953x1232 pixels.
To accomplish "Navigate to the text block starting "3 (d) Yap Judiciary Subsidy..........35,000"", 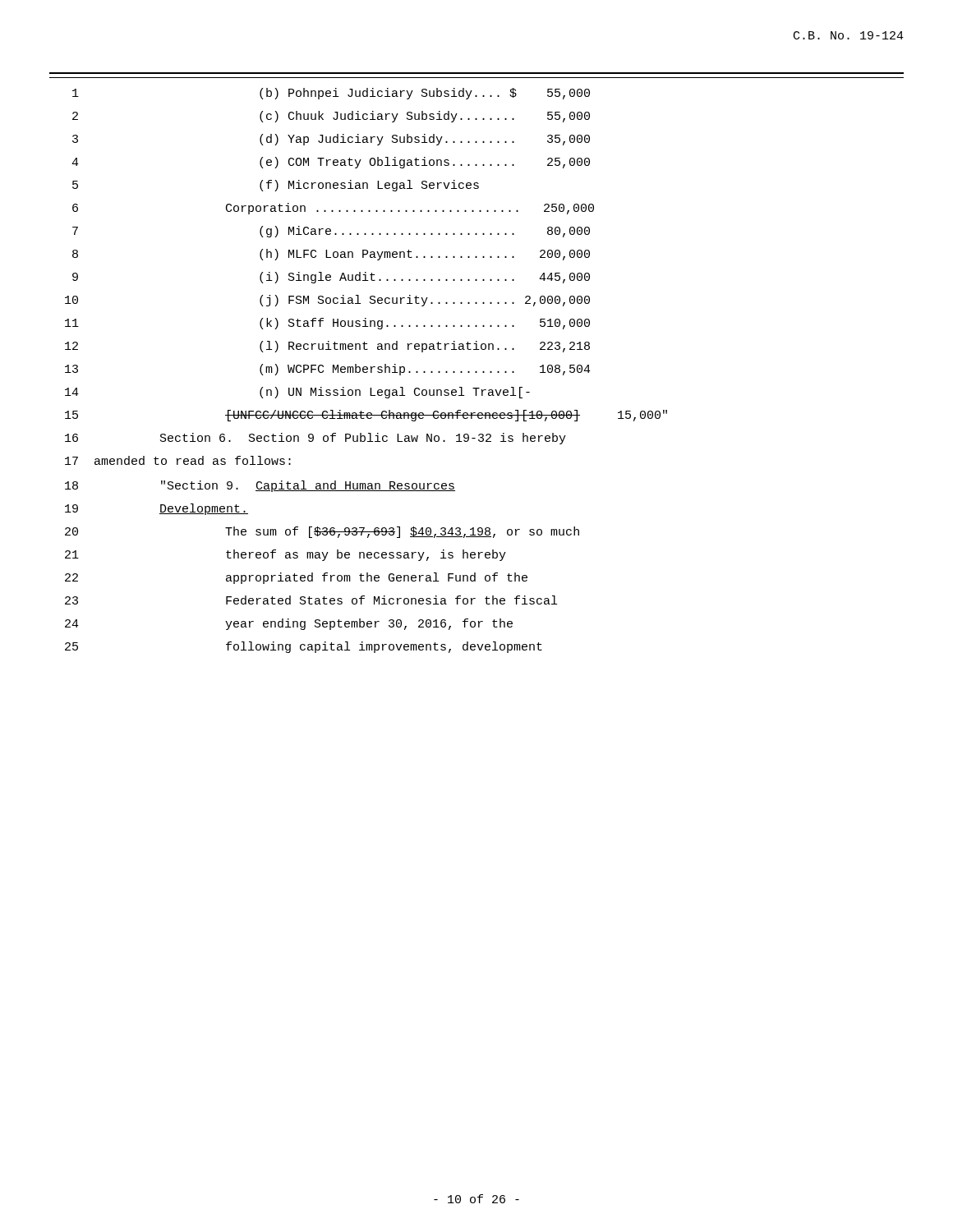I will [x=476, y=140].
